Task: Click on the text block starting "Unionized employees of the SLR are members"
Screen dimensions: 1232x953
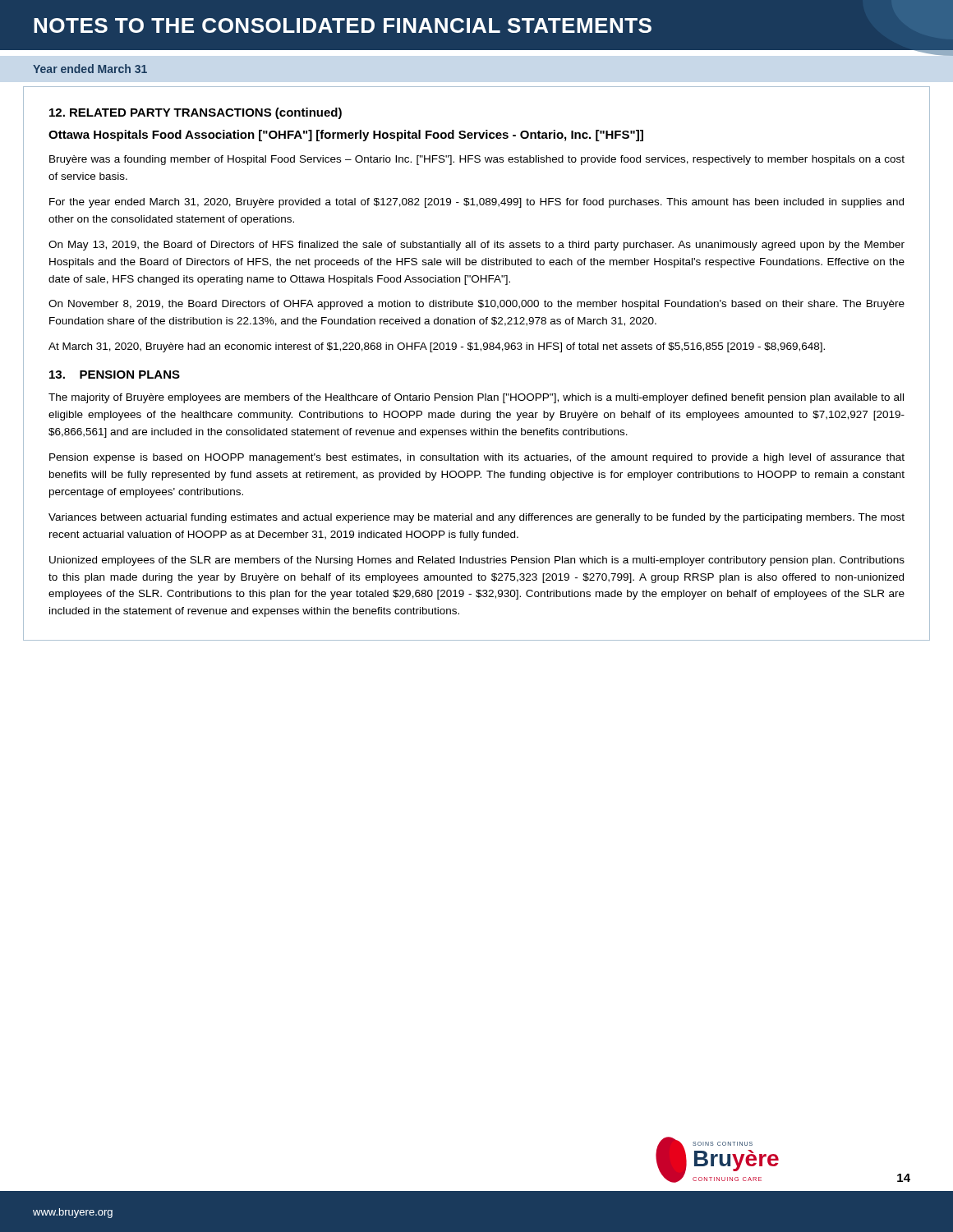Action: (476, 585)
